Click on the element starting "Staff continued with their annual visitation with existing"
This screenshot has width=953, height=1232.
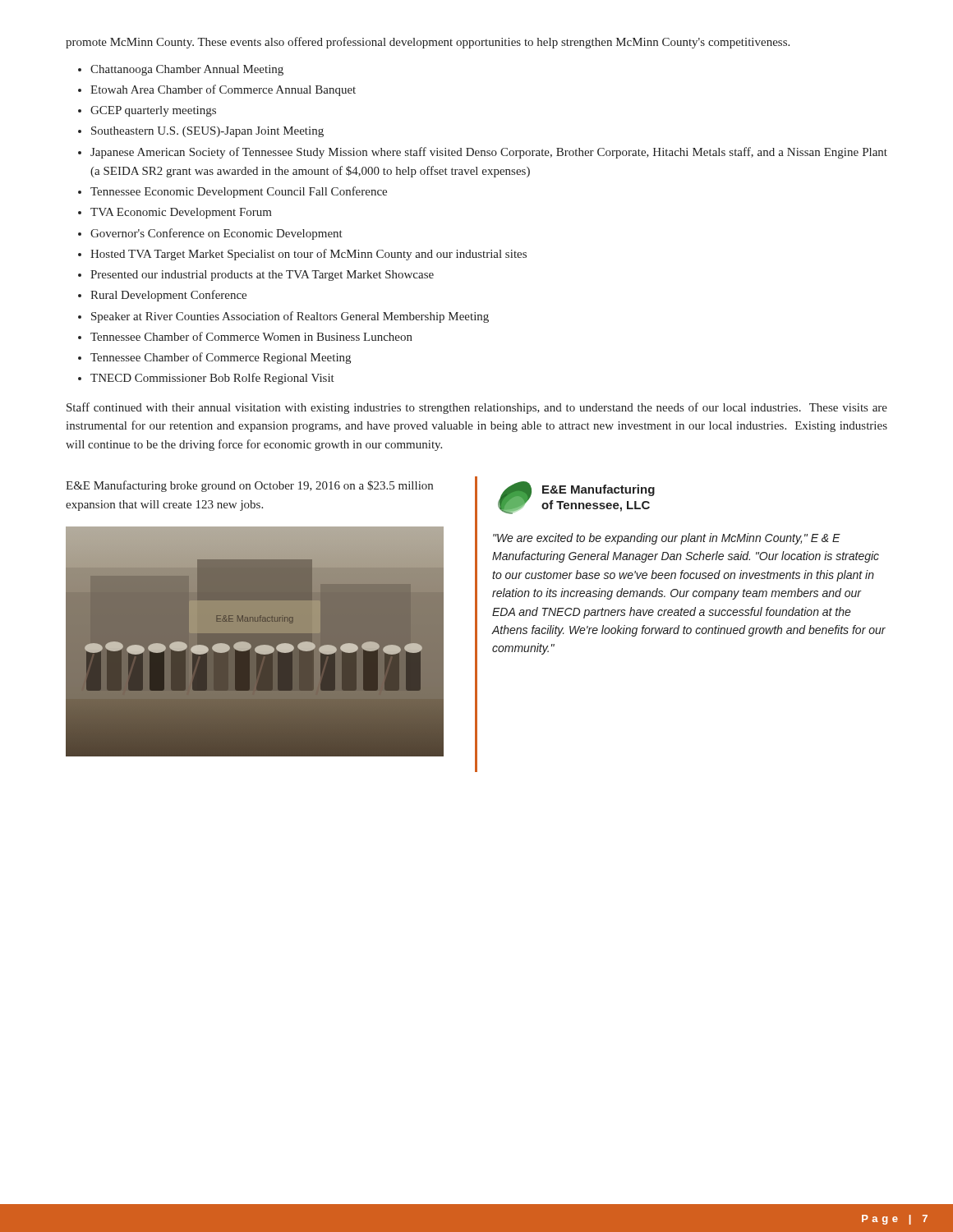476,425
